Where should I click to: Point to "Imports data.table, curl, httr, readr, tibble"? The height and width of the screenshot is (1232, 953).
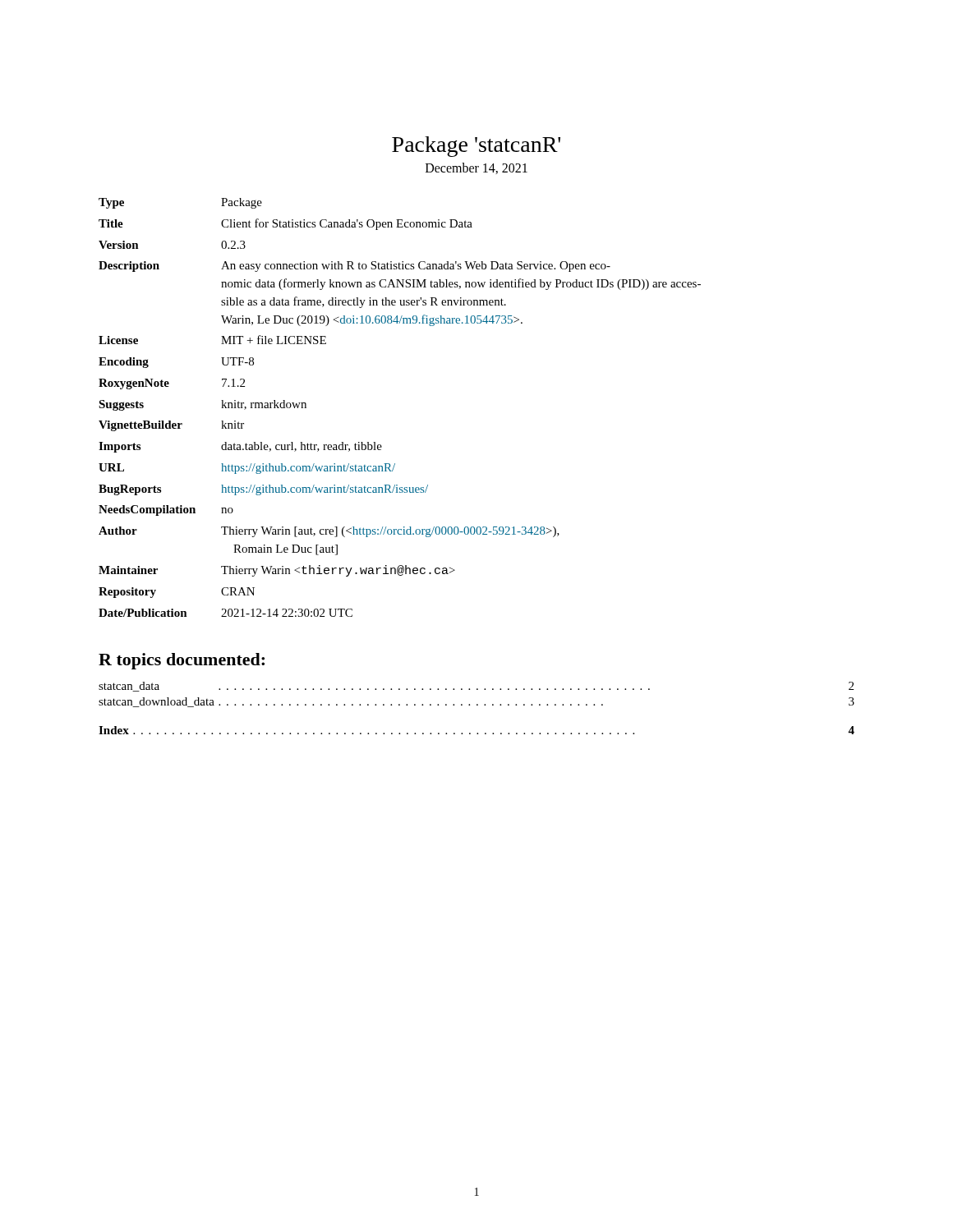tap(240, 447)
